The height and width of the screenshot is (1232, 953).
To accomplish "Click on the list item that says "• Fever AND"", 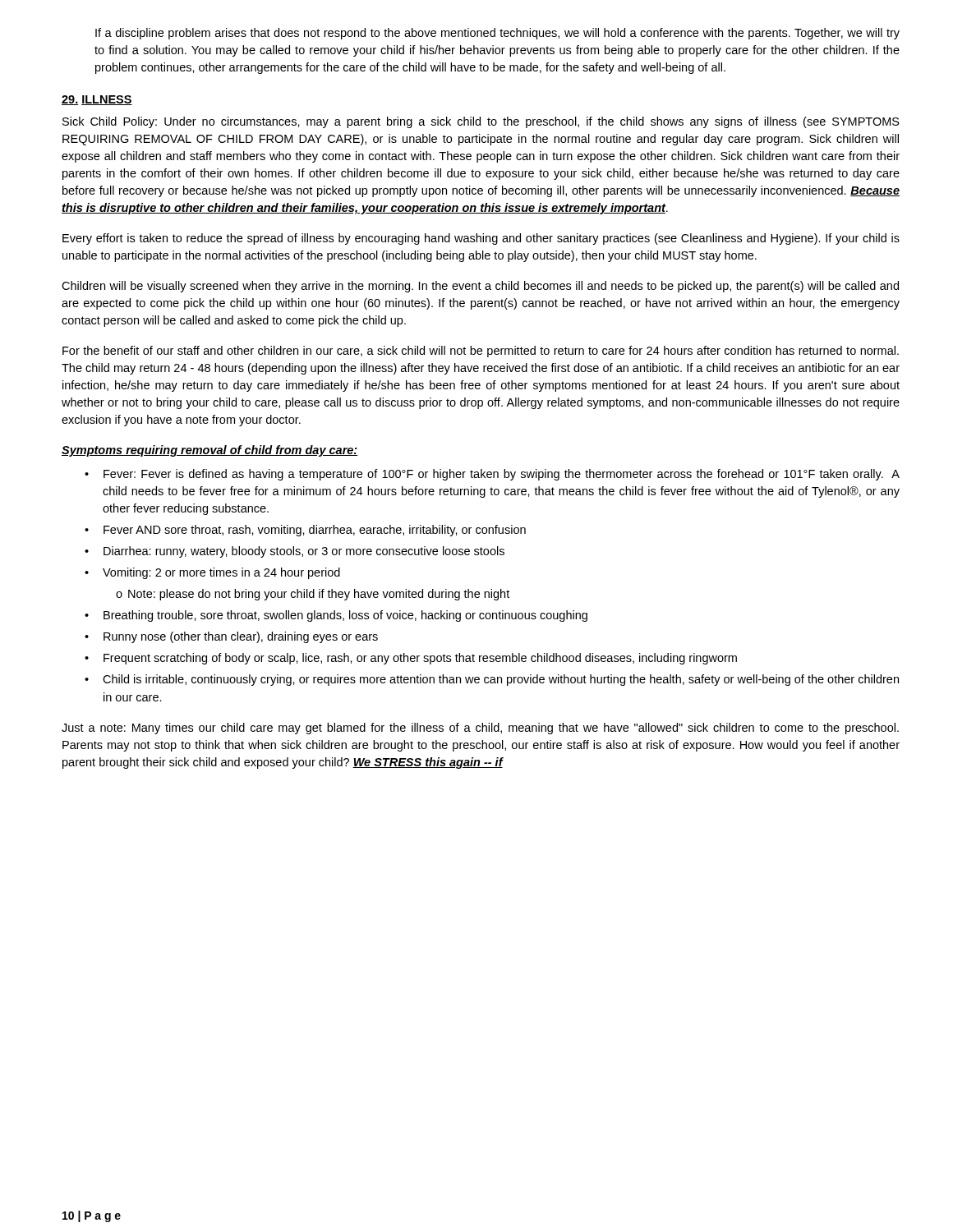I will [x=305, y=530].
